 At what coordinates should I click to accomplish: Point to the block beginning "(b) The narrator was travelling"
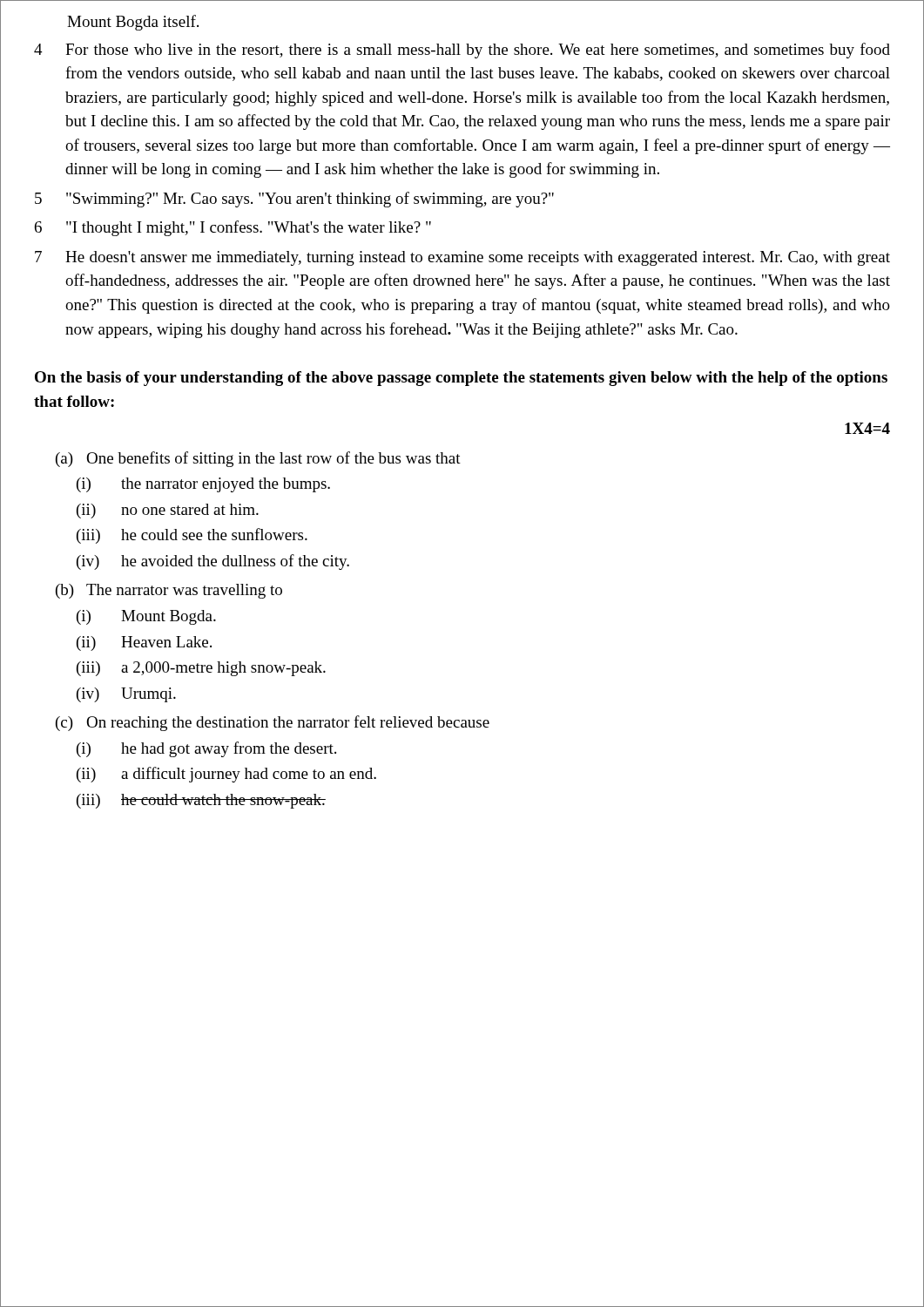(x=169, y=590)
